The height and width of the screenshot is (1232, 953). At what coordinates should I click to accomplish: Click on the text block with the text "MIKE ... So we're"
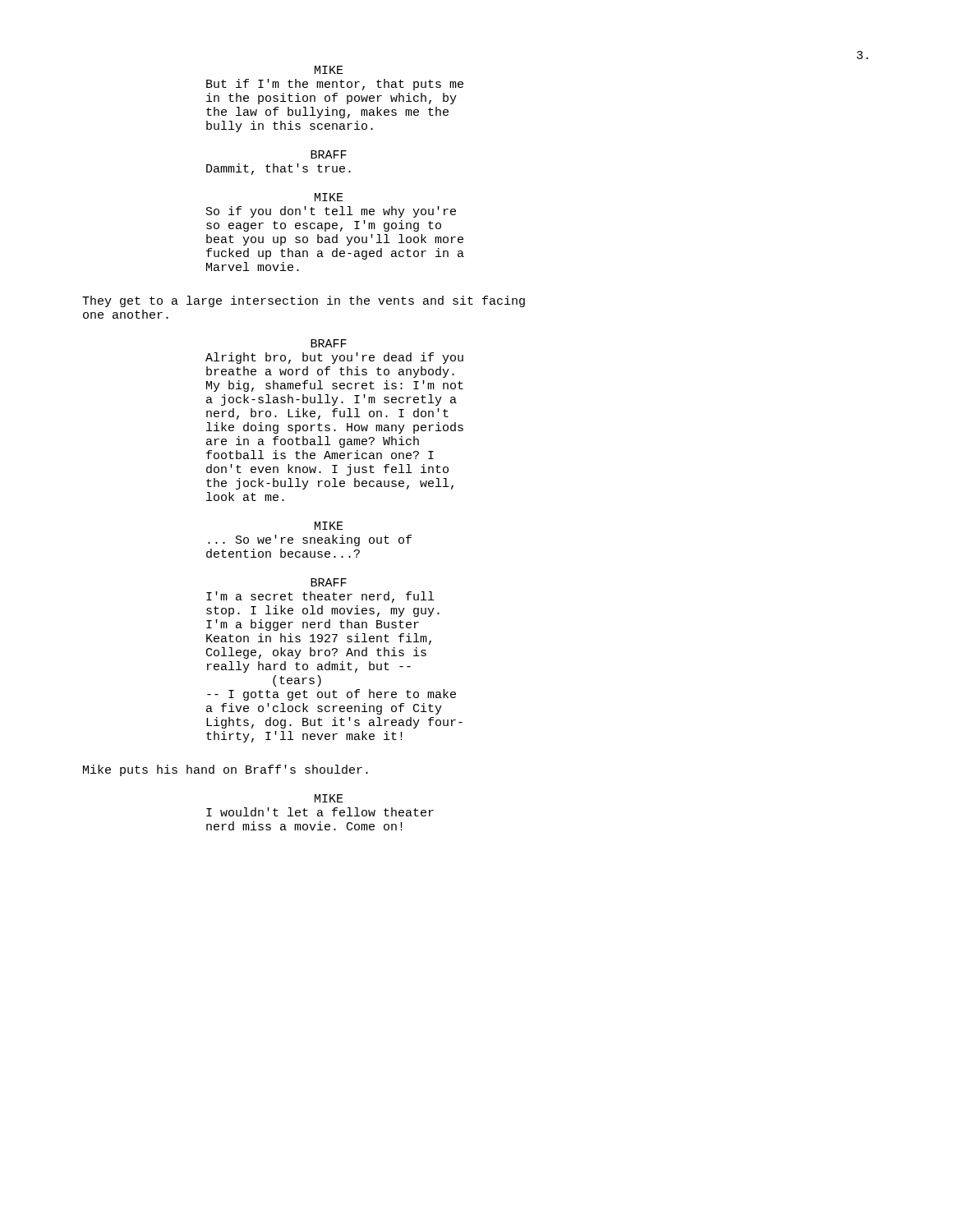[370, 541]
